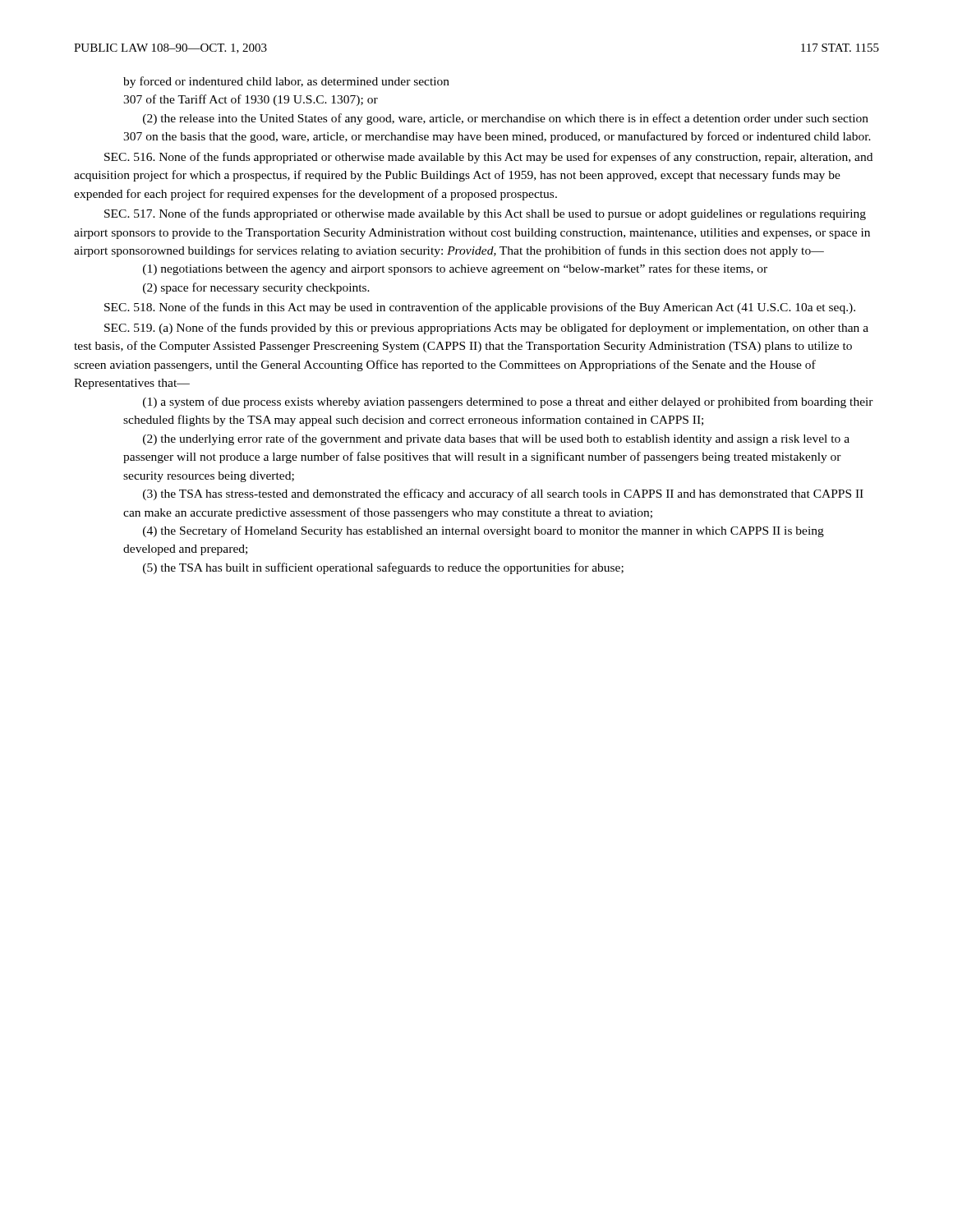This screenshot has width=953, height=1232.
Task: Where is the passage that starts "(3) the TSA has stress-tested"?
Action: click(x=493, y=502)
